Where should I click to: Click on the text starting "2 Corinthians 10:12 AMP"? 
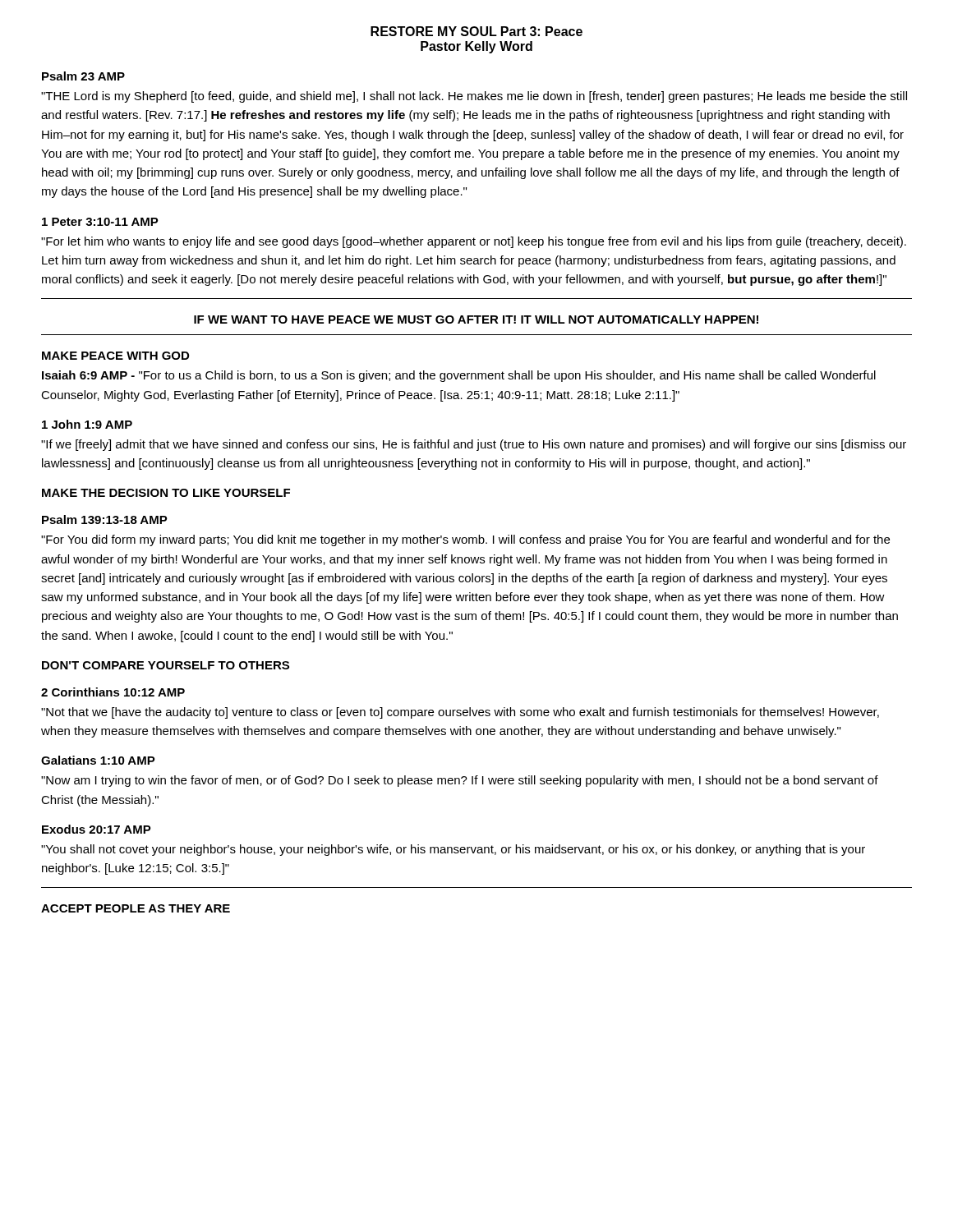tap(113, 692)
